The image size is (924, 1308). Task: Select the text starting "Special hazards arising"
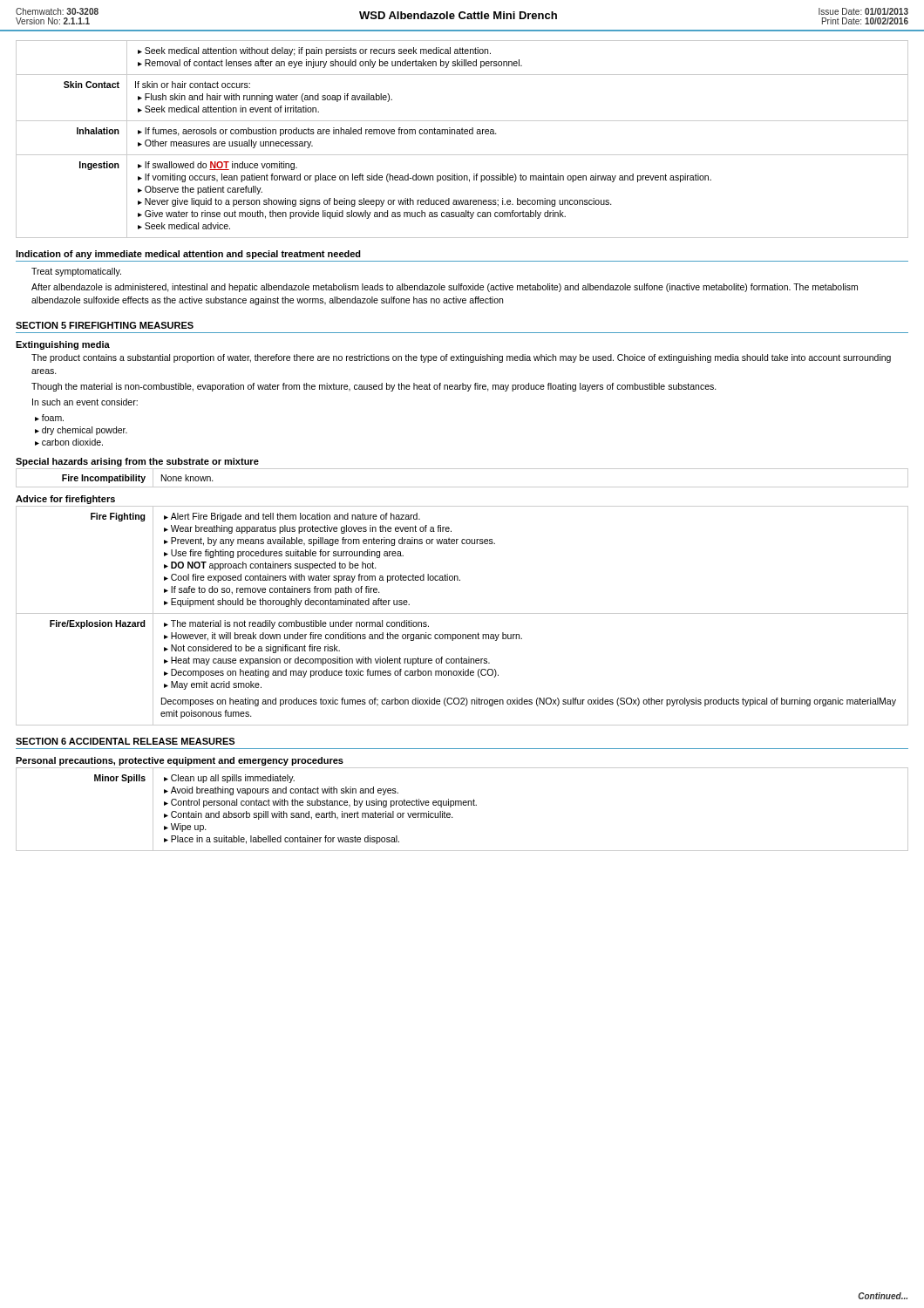click(137, 461)
